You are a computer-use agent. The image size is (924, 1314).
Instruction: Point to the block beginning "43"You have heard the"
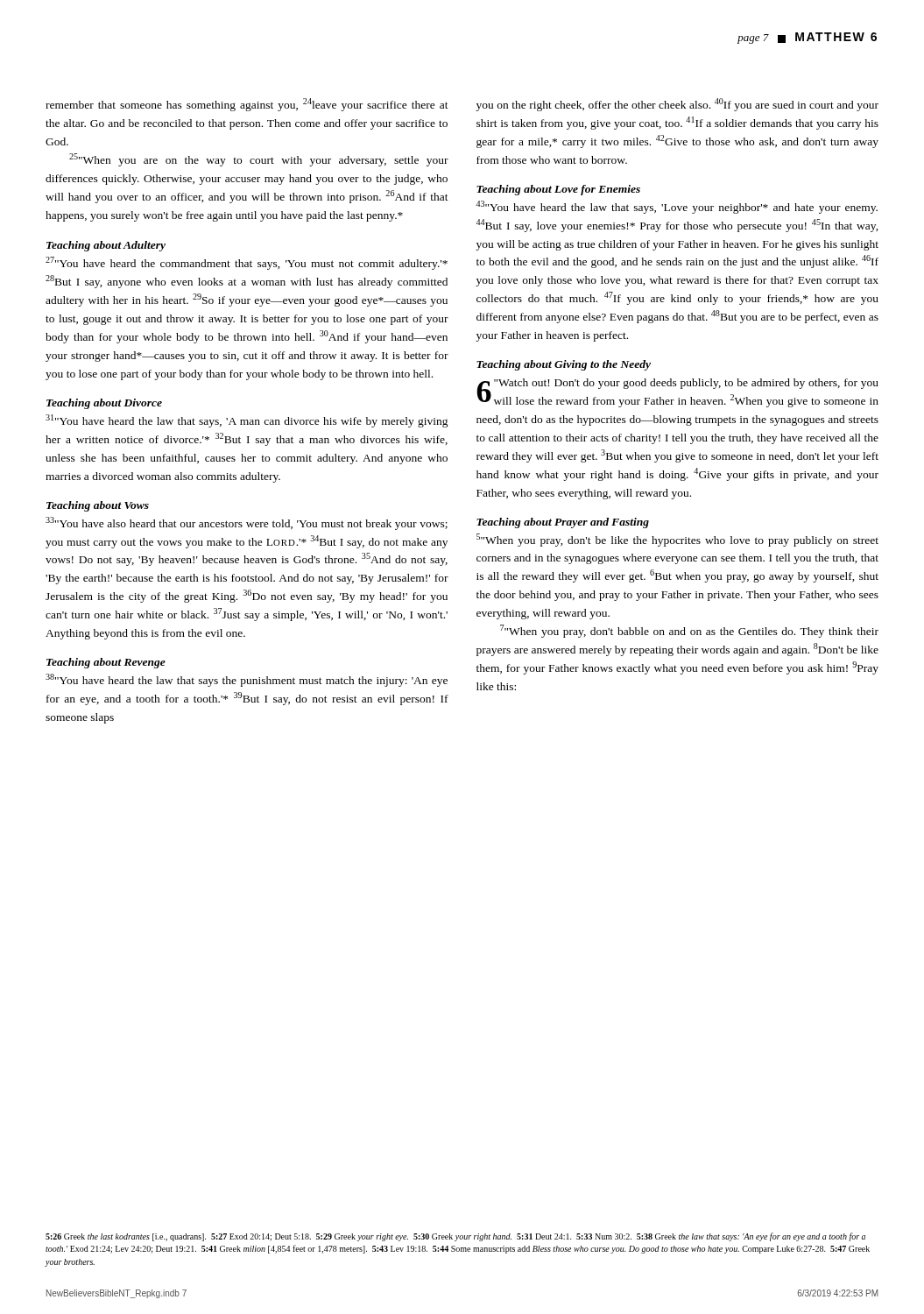click(x=677, y=272)
